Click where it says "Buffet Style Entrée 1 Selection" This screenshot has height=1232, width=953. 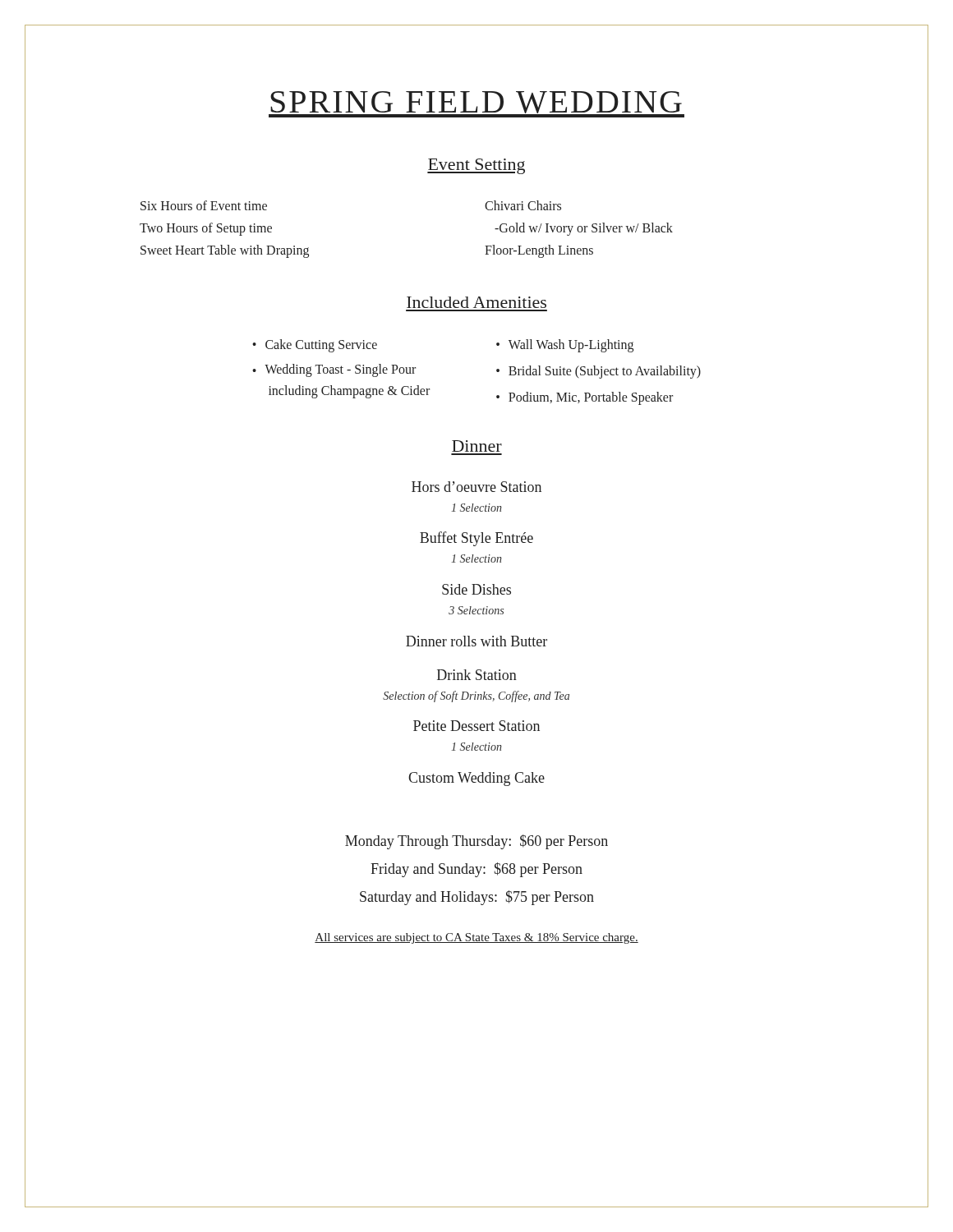476,548
